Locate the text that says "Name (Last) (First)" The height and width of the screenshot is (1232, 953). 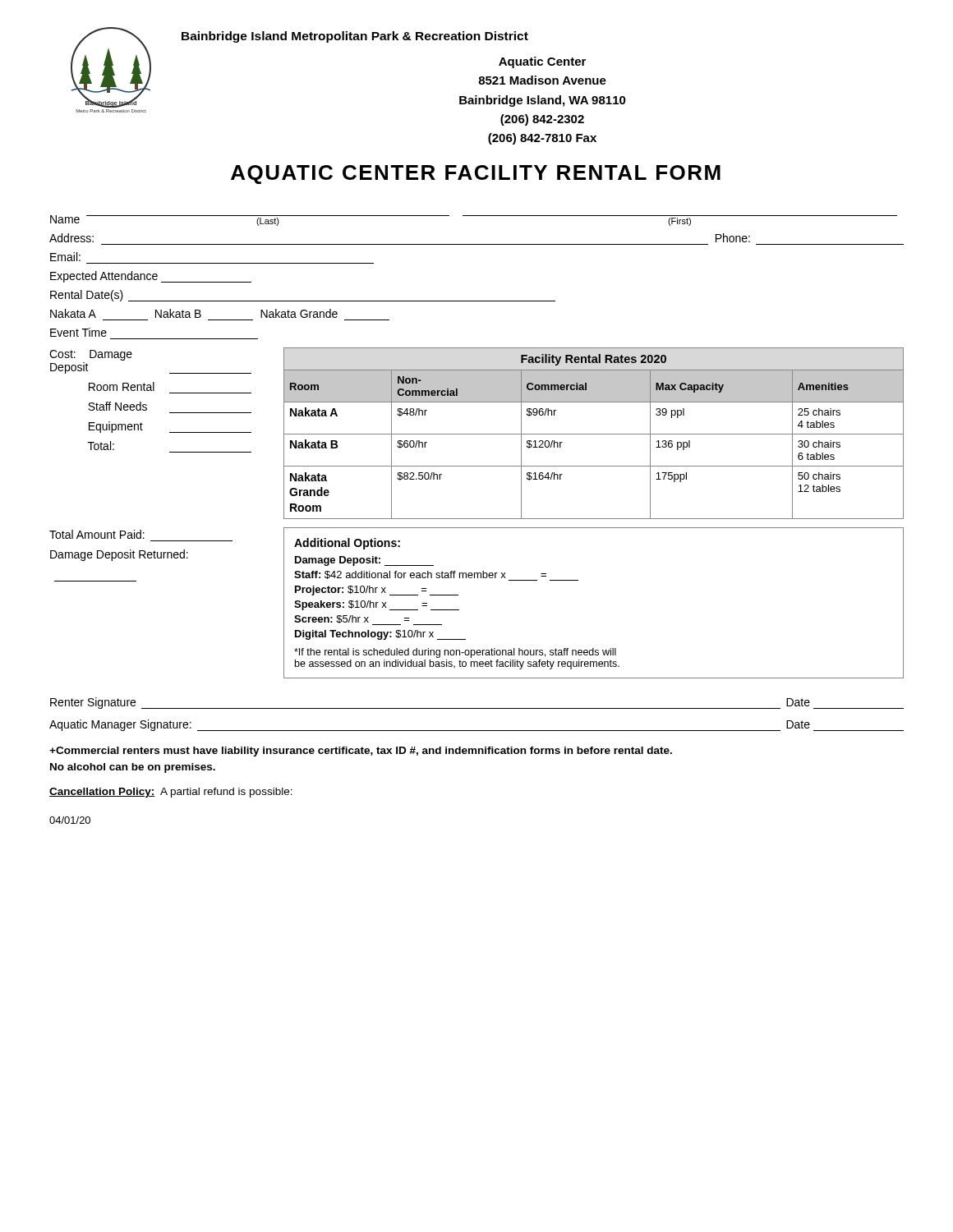pyautogui.click(x=476, y=214)
